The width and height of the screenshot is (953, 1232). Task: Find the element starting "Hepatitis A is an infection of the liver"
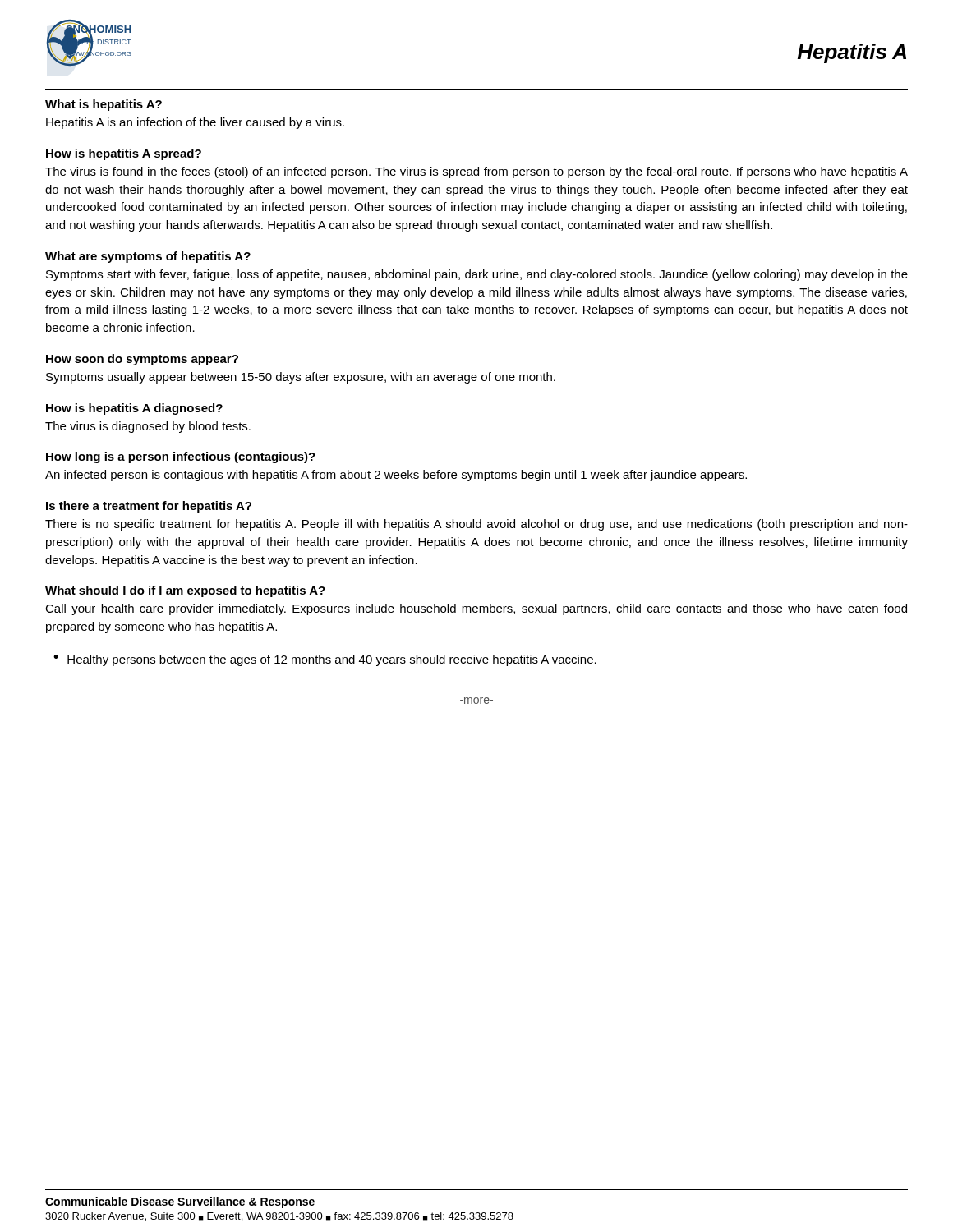point(195,122)
